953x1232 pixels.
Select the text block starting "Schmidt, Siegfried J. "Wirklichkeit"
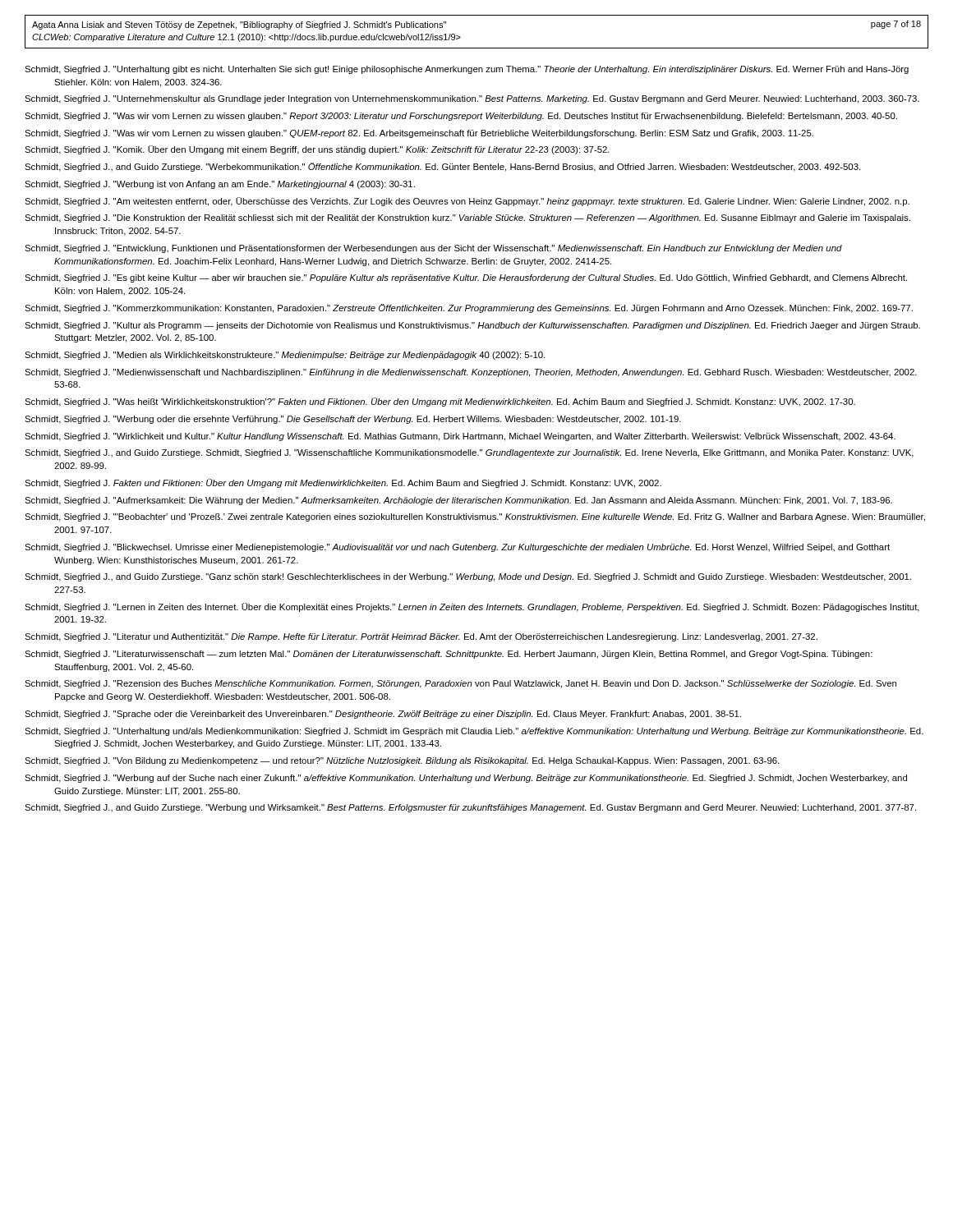click(x=460, y=436)
